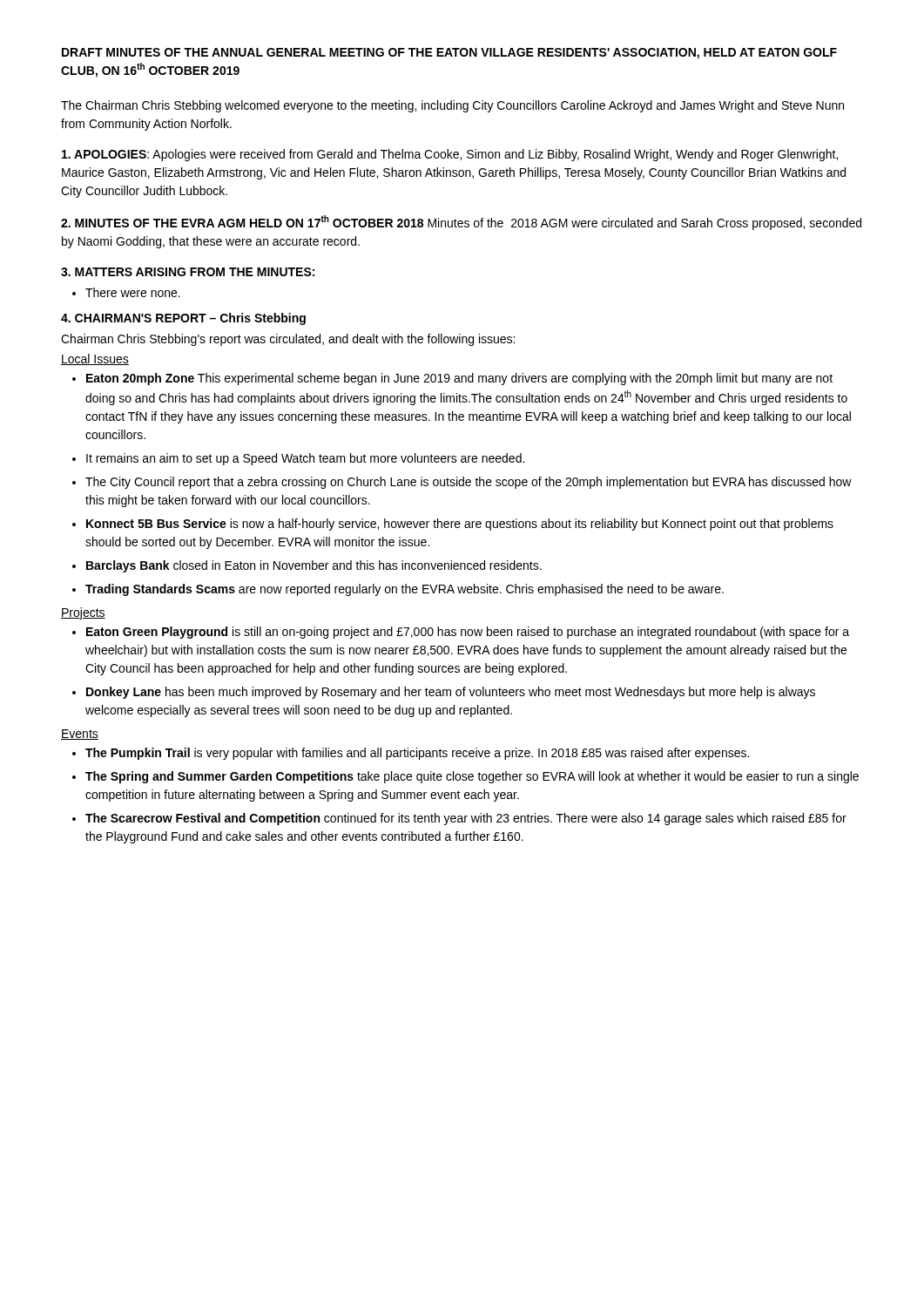Click on the section header that reads "4. CHAIRMAN'S REPORT – Chris Stebbing"

[x=184, y=318]
